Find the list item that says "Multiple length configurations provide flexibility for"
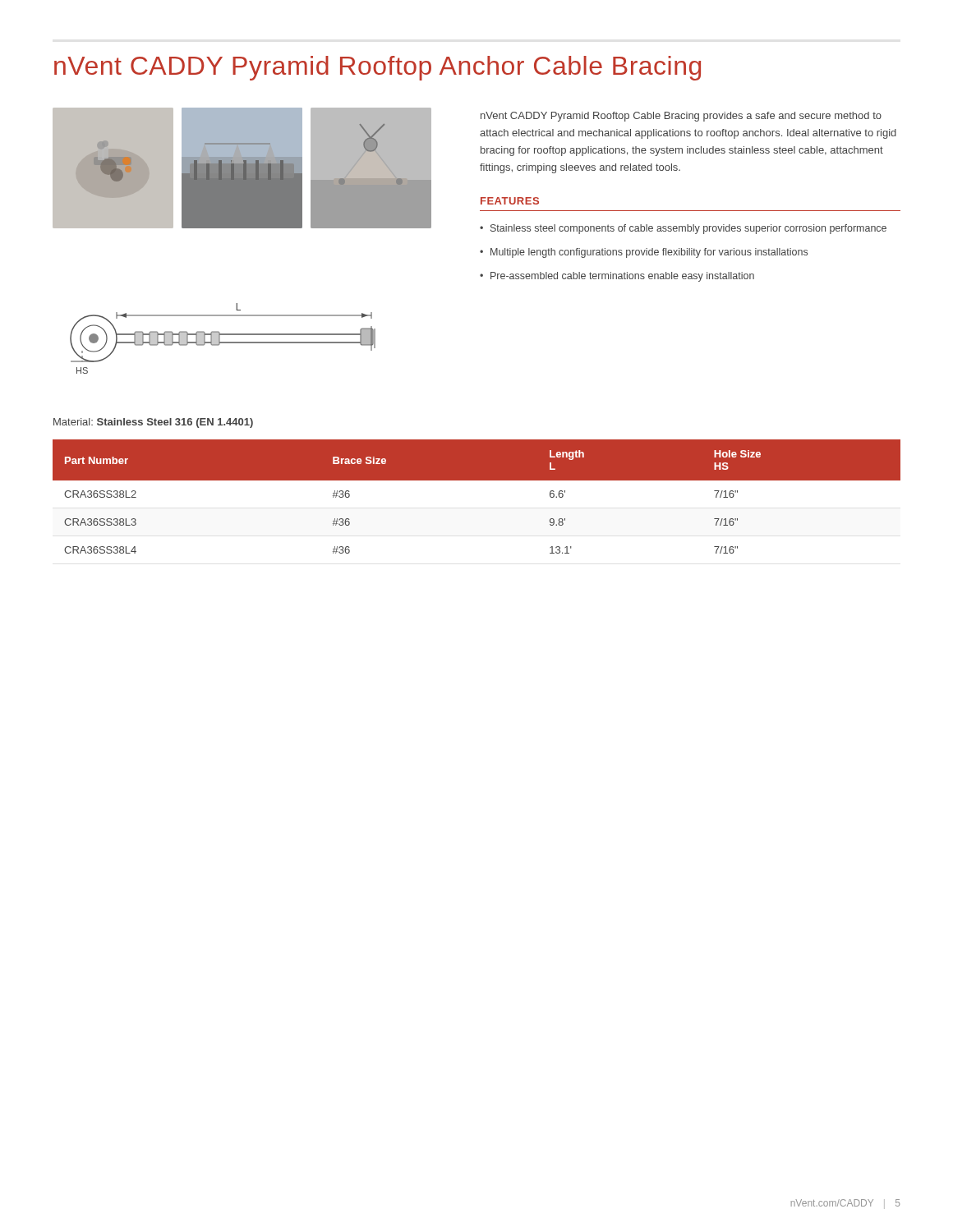953x1232 pixels. pos(649,252)
